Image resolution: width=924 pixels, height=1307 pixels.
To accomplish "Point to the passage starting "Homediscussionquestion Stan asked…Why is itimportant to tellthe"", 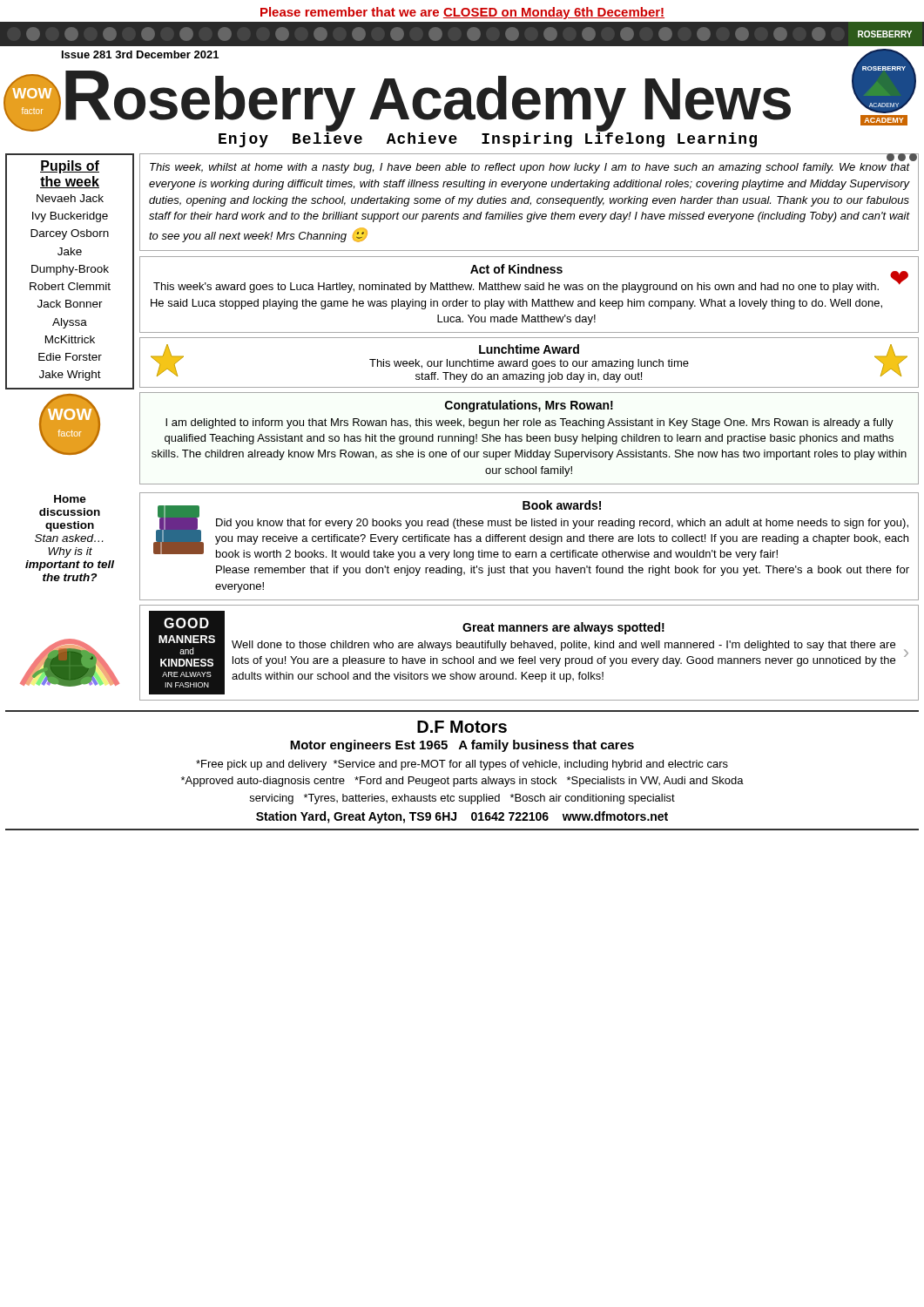I will click(70, 538).
